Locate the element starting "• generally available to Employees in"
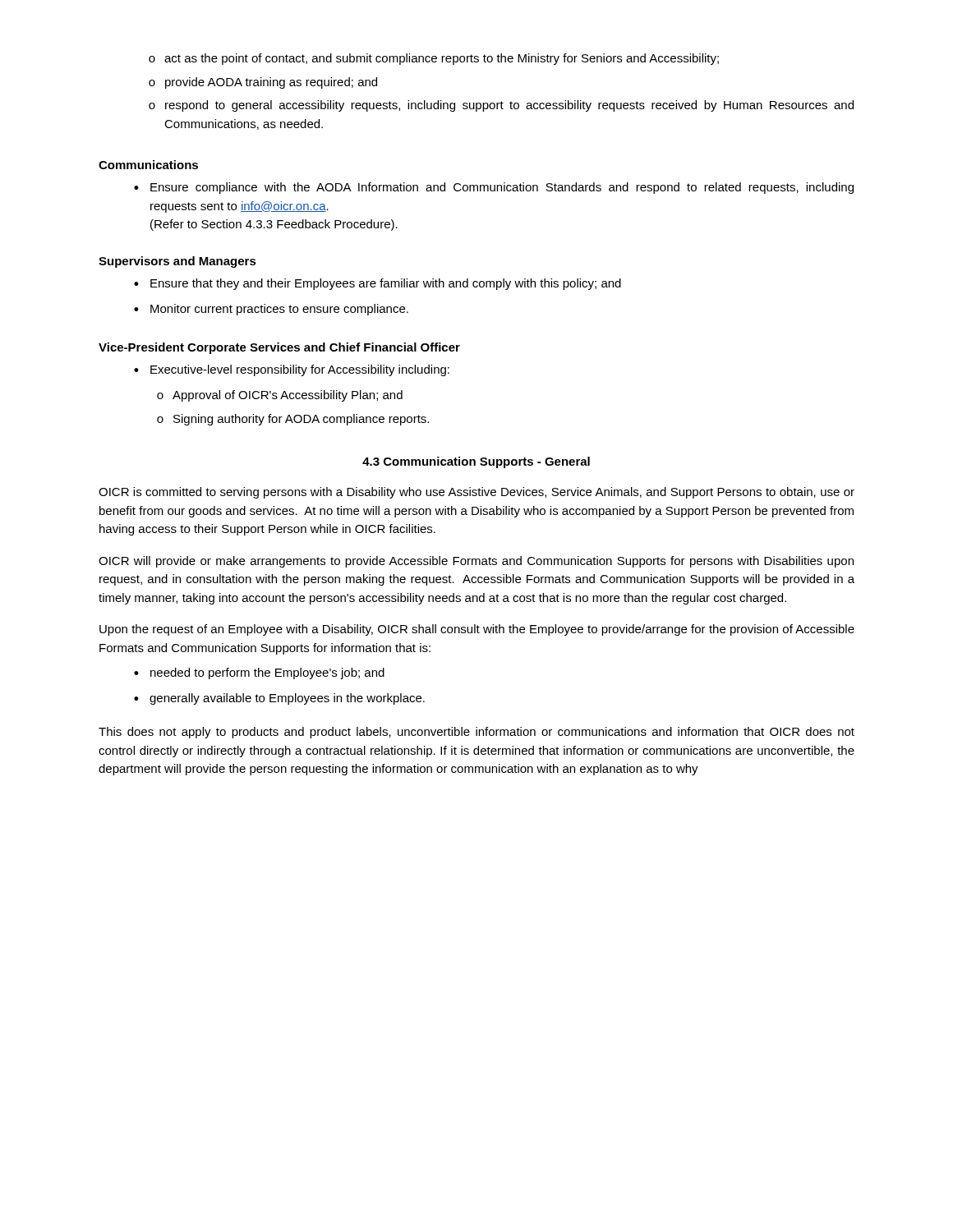Image resolution: width=953 pixels, height=1232 pixels. tap(279, 699)
